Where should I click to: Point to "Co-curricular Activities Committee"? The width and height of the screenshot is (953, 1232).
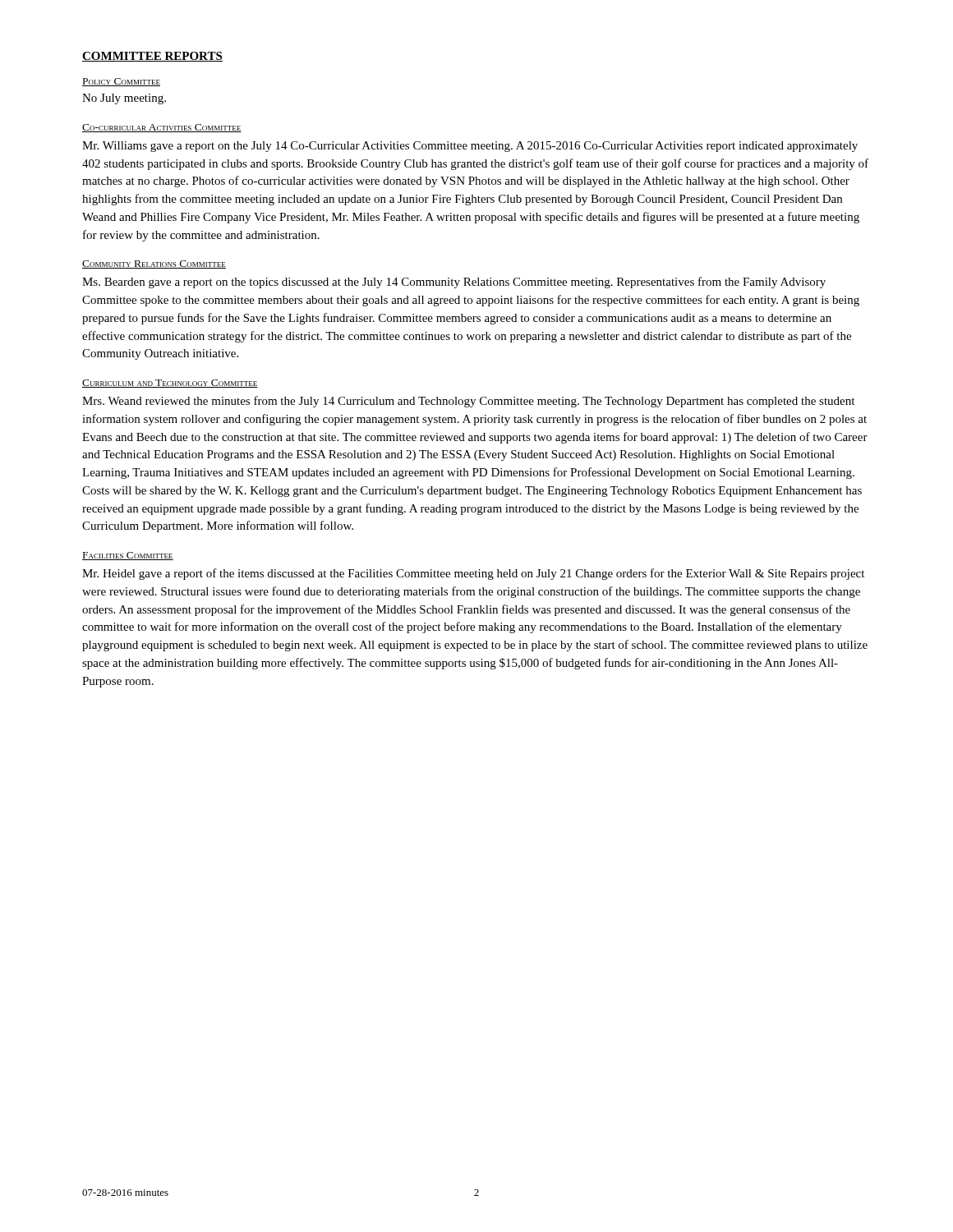[162, 127]
